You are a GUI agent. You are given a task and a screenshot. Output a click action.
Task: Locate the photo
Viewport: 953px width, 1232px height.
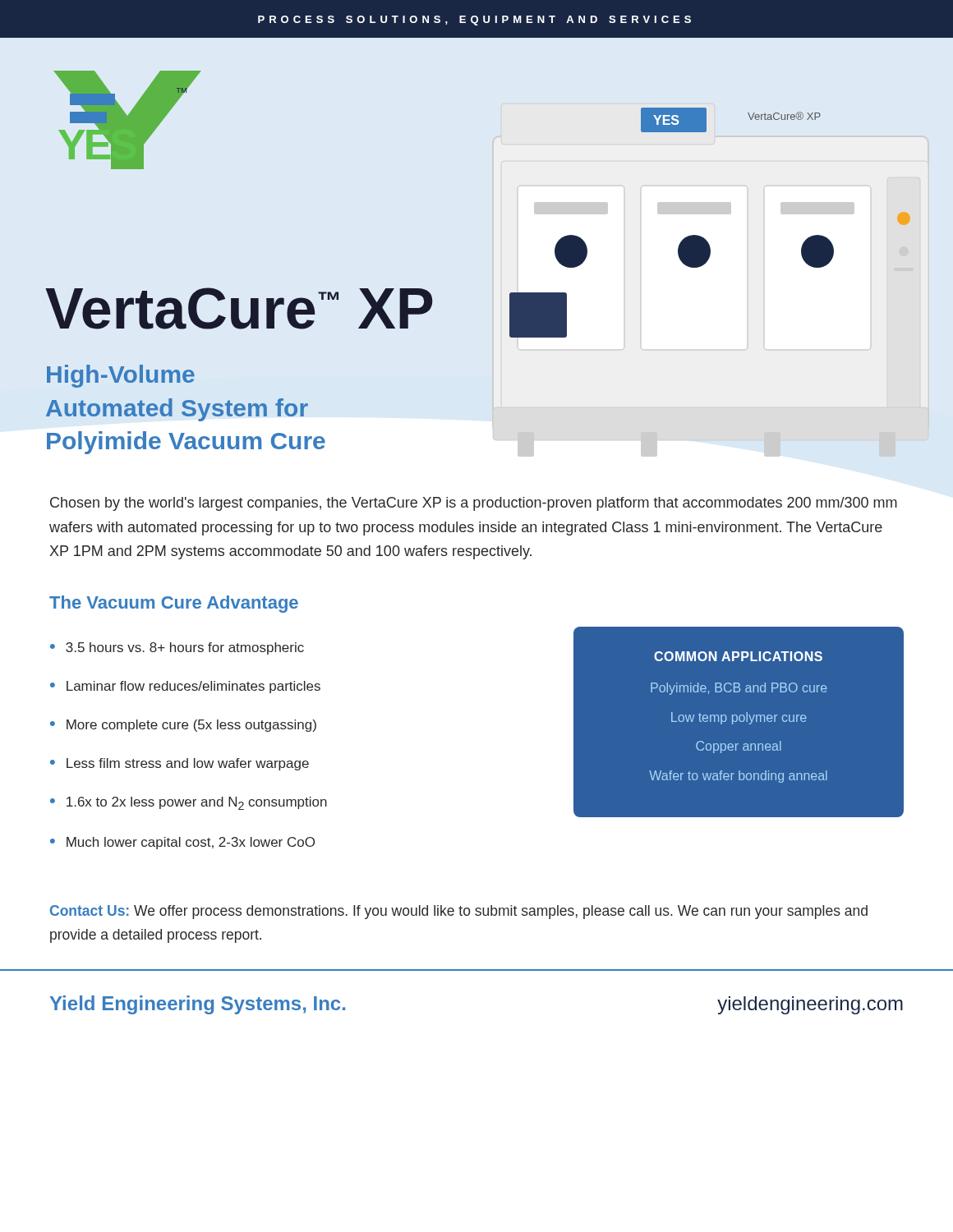coord(707,276)
